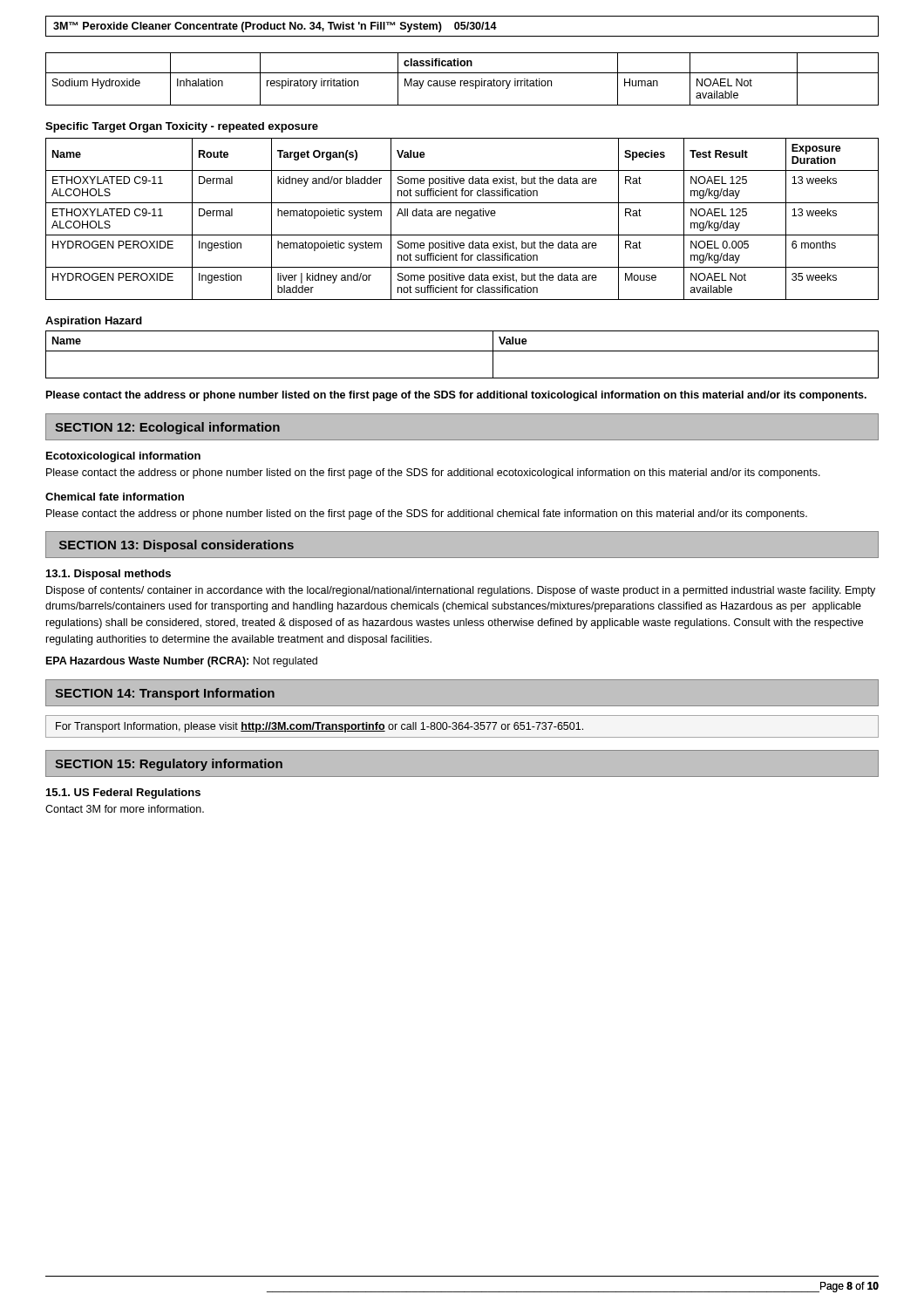Select the region starting "13.1. Disposal methods"
This screenshot has width=924, height=1308.
[108, 573]
